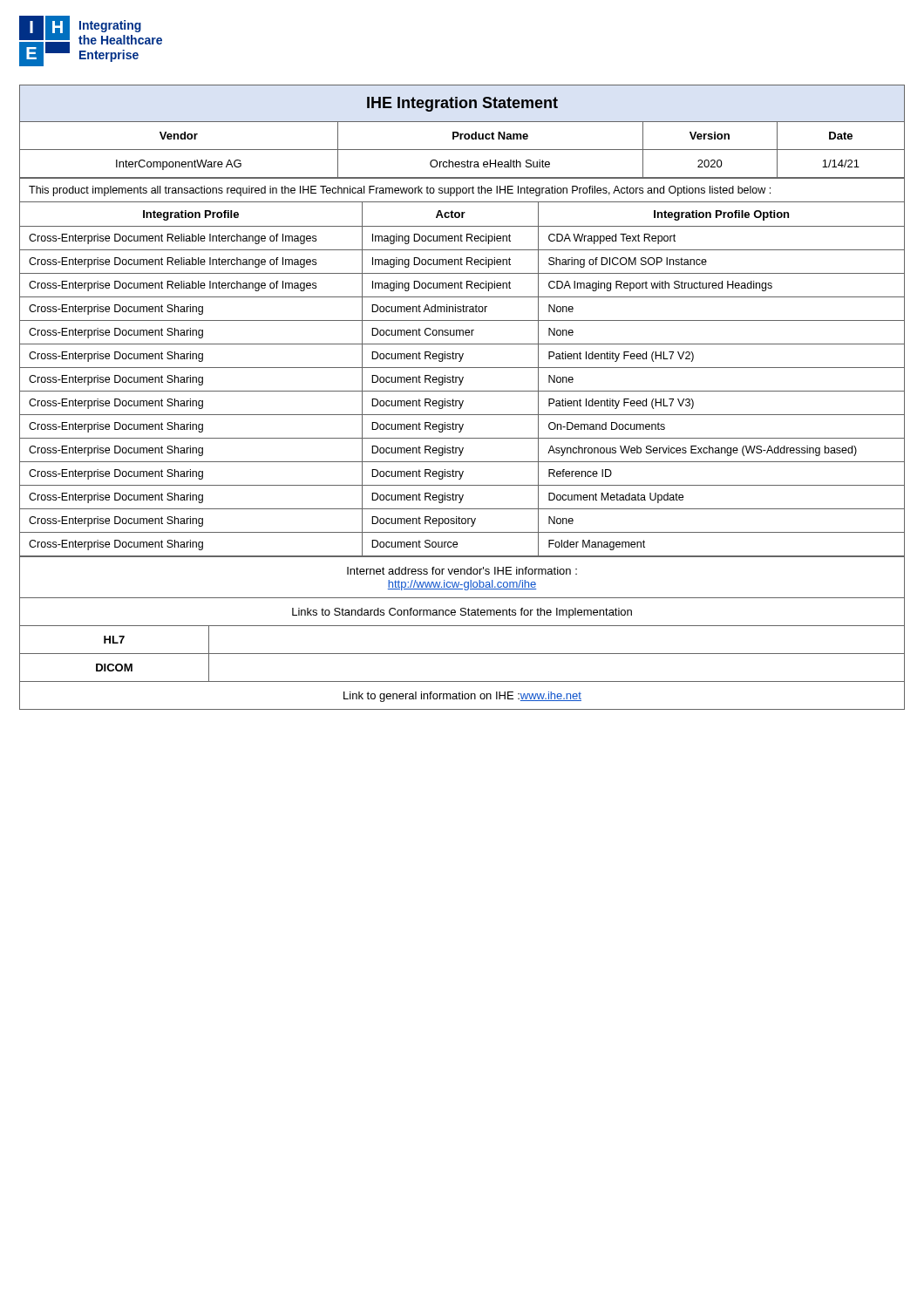The image size is (924, 1308).
Task: Find the table that mentions "This product implements all"
Action: click(x=462, y=367)
